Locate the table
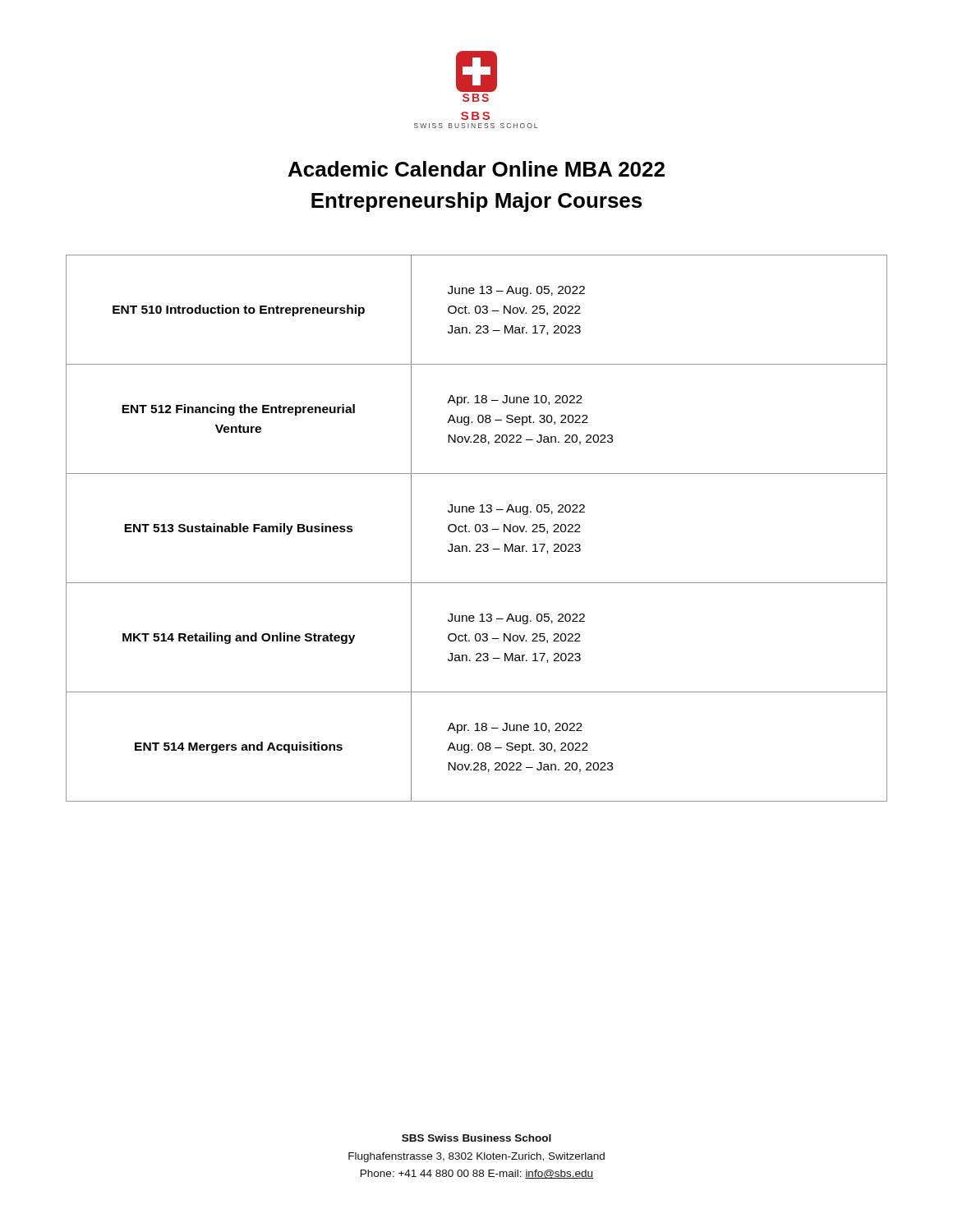This screenshot has height=1232, width=953. point(476,528)
